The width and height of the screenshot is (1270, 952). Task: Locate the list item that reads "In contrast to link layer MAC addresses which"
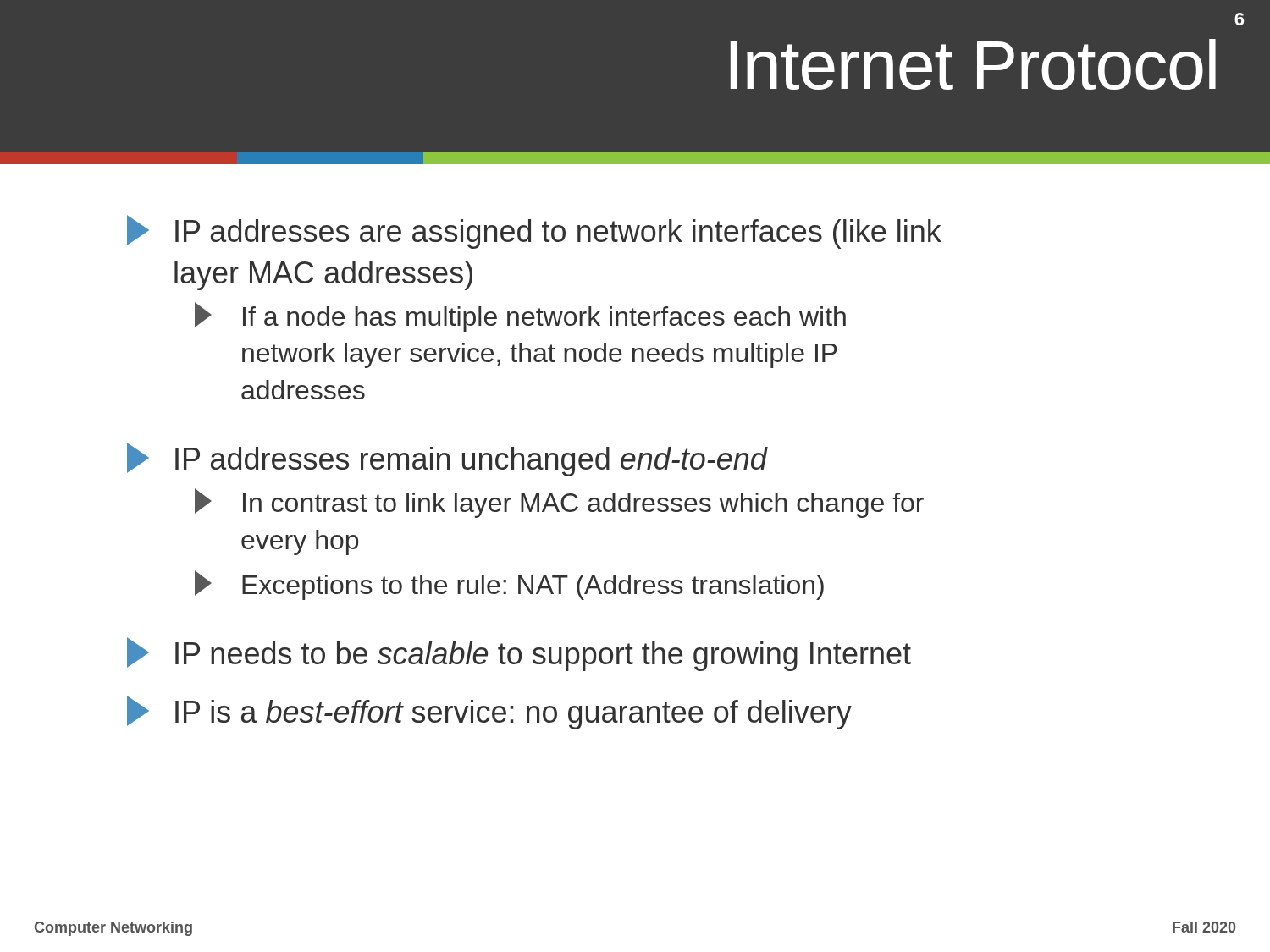coord(559,522)
